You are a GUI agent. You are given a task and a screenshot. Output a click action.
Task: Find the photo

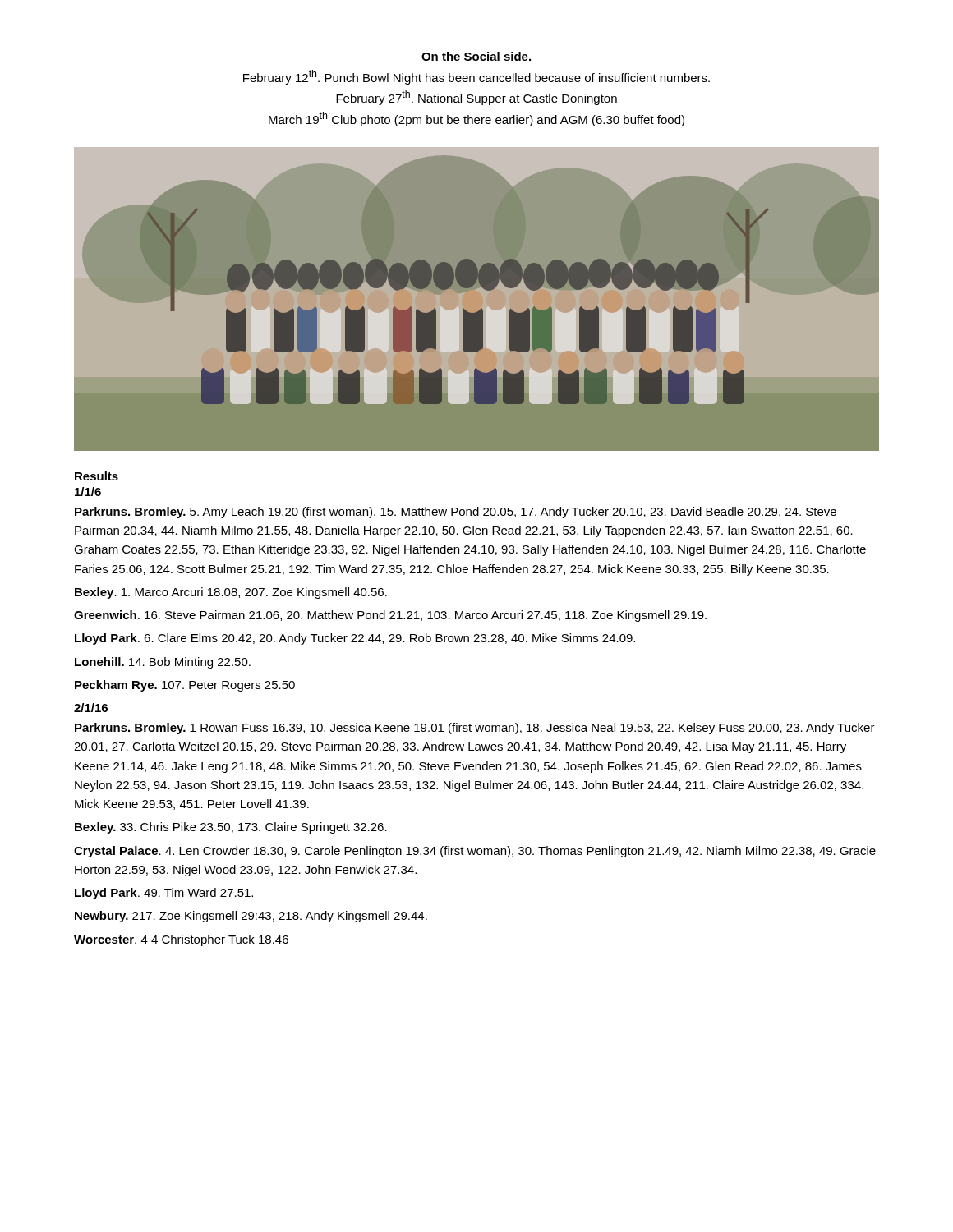click(476, 299)
